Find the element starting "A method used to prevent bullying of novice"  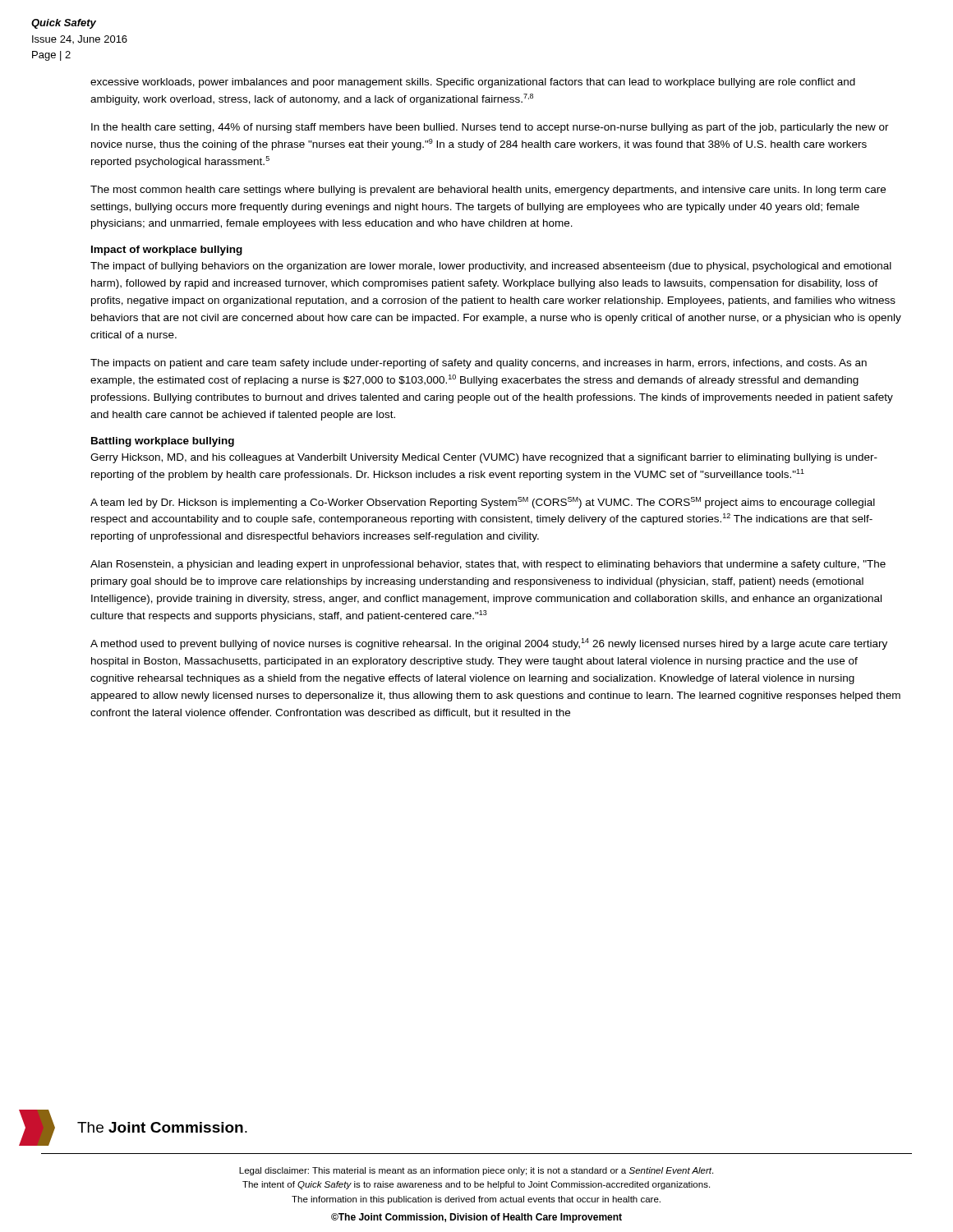click(x=496, y=677)
